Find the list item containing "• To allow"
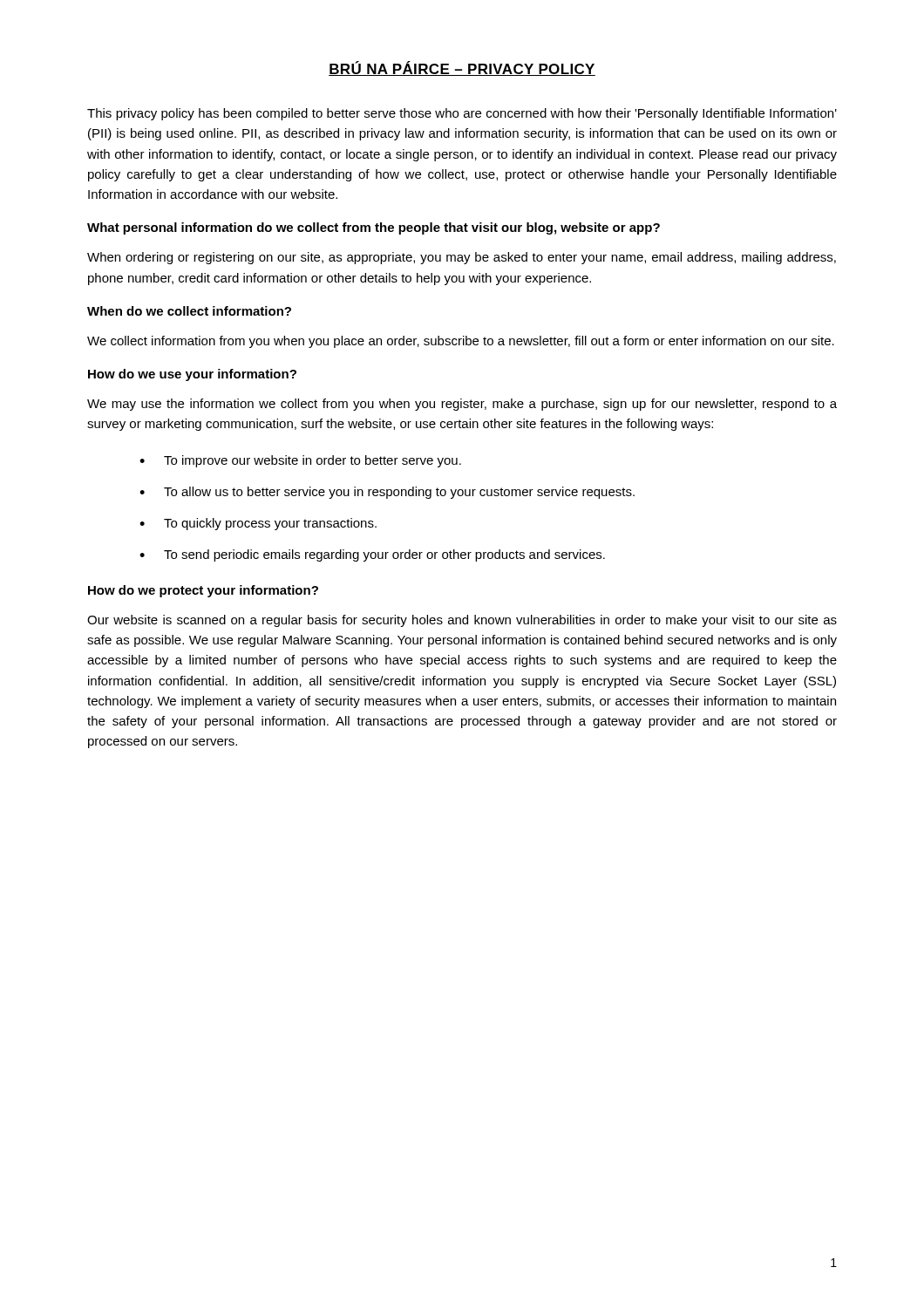The height and width of the screenshot is (1308, 924). (387, 492)
